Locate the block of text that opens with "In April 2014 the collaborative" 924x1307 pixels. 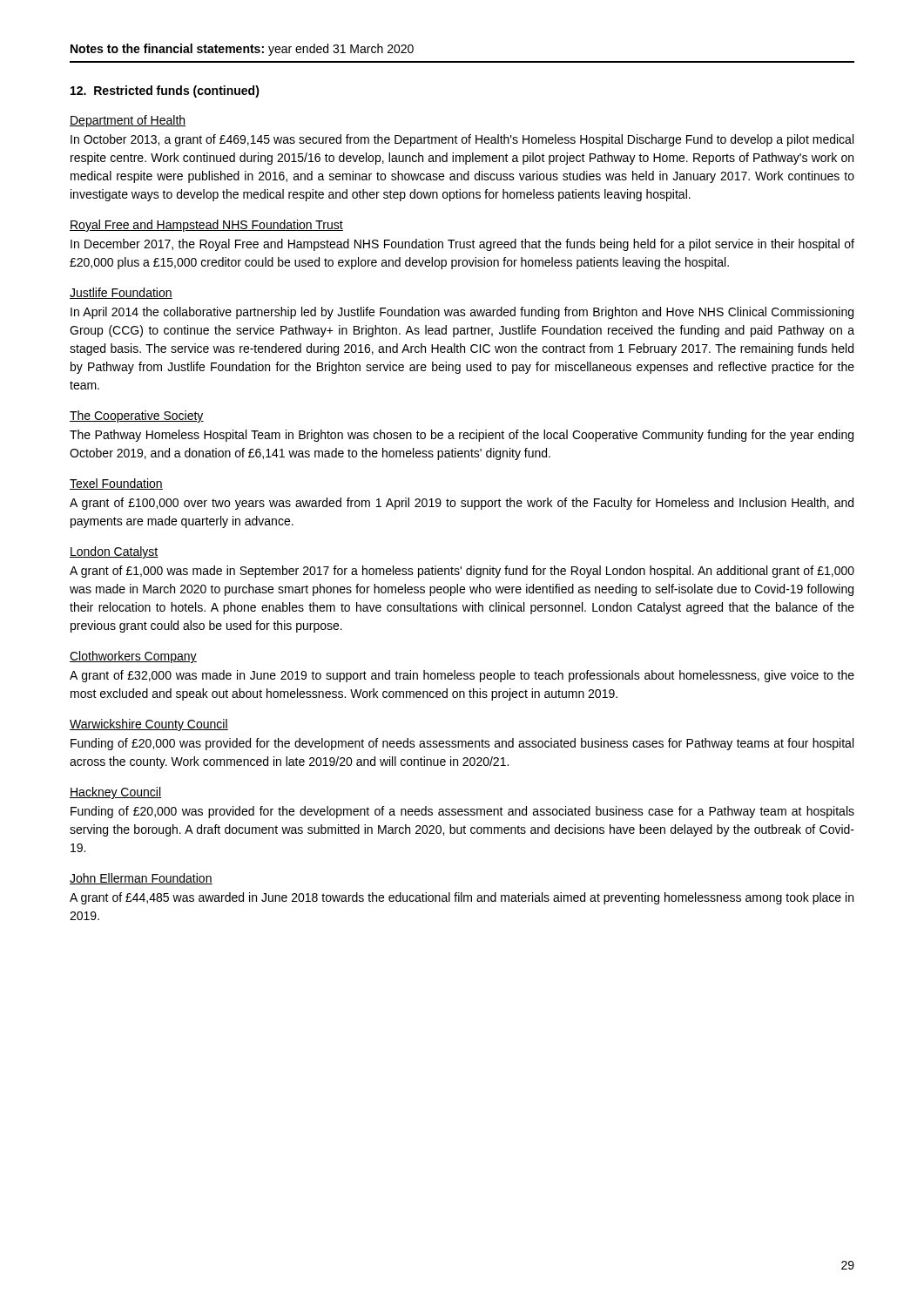pos(462,349)
